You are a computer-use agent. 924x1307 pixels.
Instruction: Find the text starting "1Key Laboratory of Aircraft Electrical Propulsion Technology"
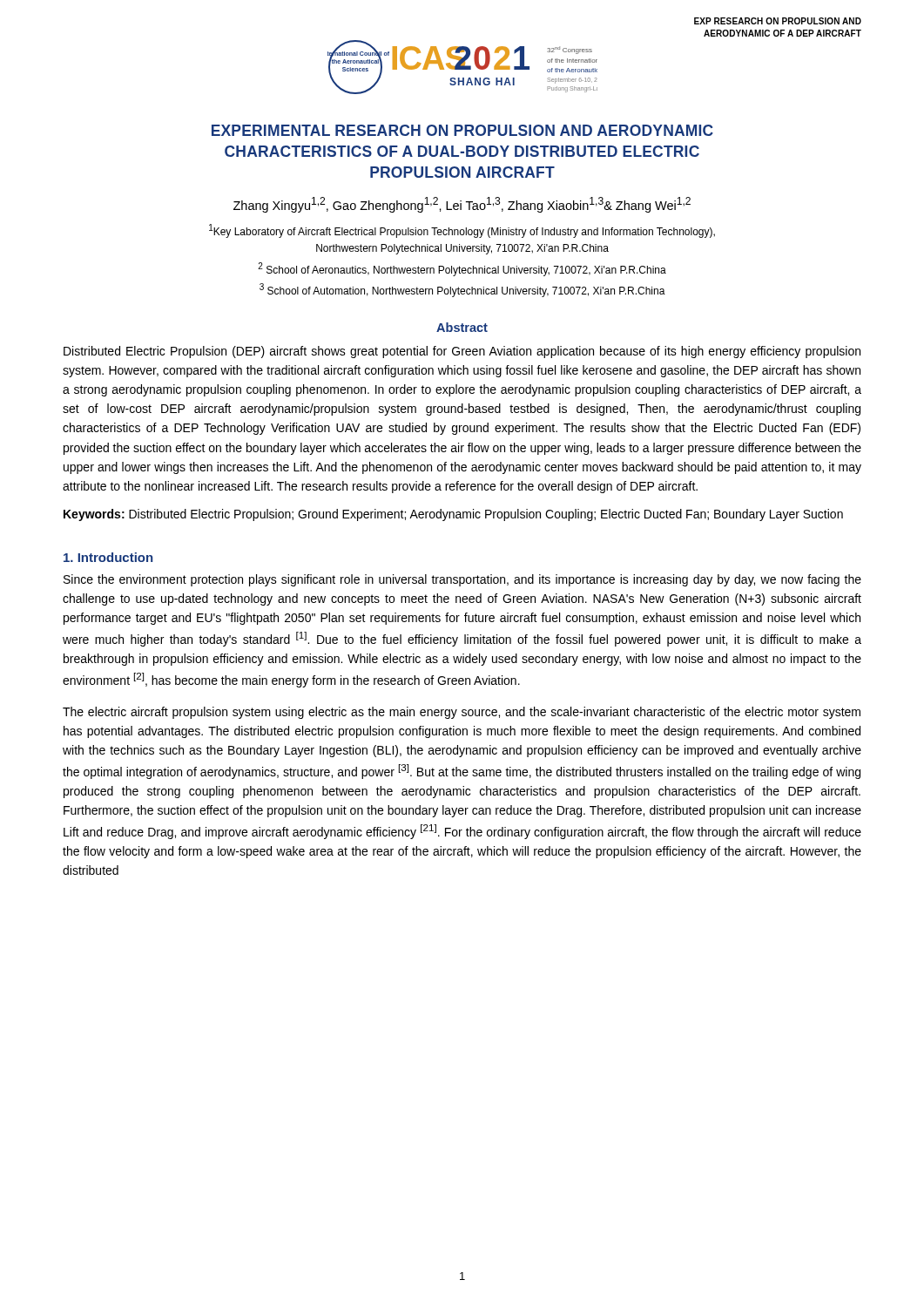pos(462,239)
